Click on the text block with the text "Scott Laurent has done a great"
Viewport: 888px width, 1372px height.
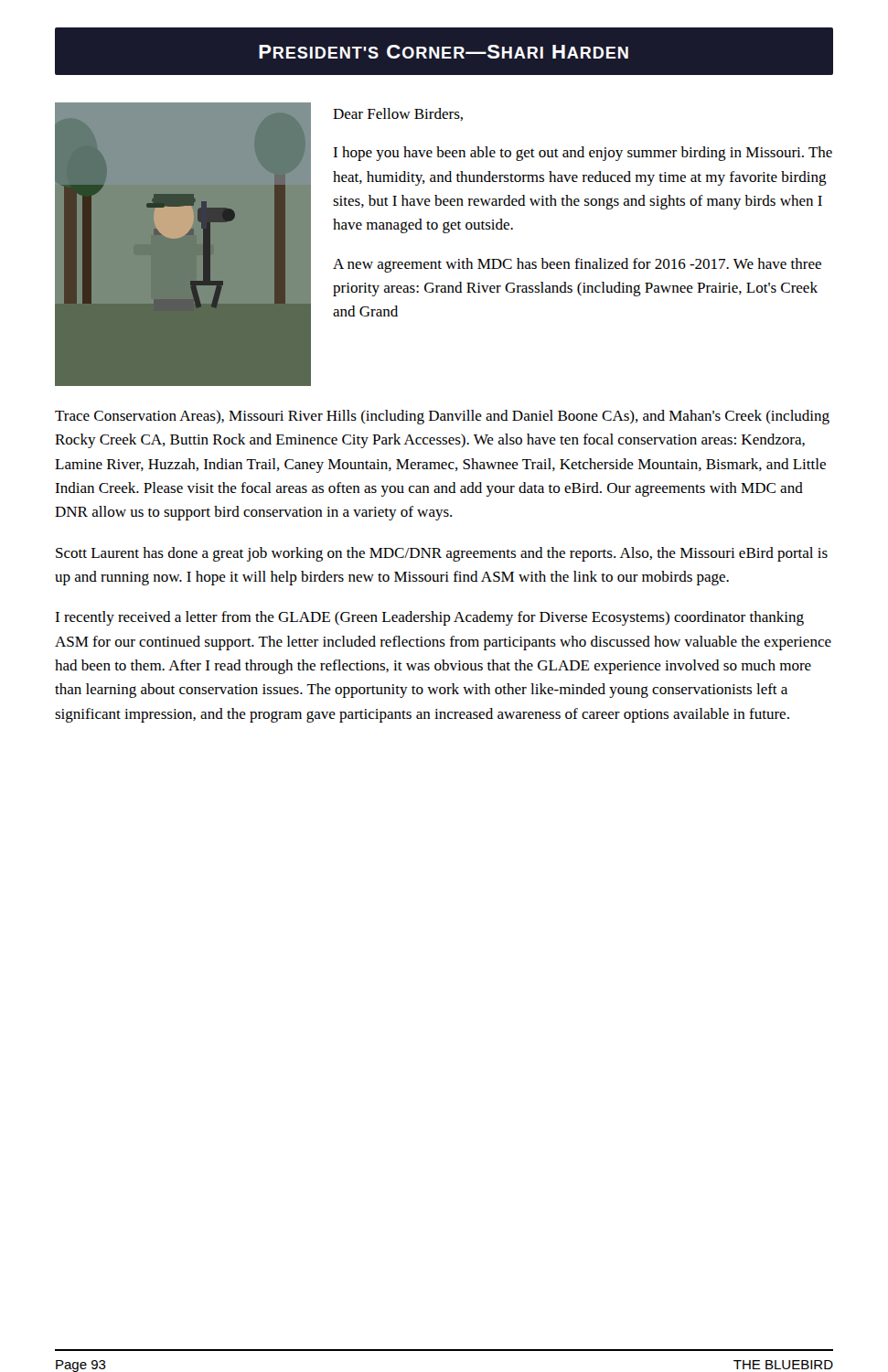pos(441,565)
